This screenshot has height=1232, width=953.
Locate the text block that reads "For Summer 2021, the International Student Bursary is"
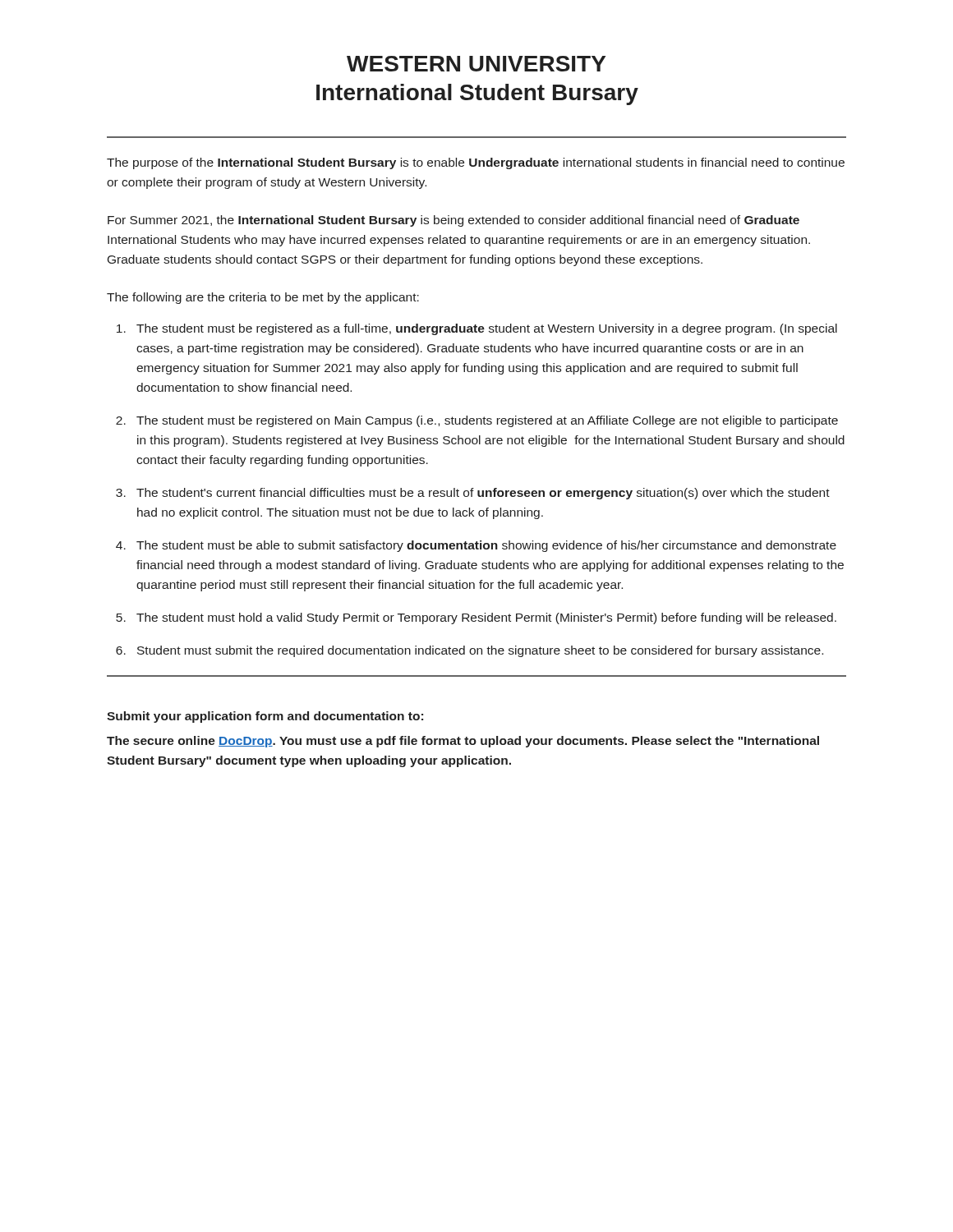pyautogui.click(x=459, y=239)
